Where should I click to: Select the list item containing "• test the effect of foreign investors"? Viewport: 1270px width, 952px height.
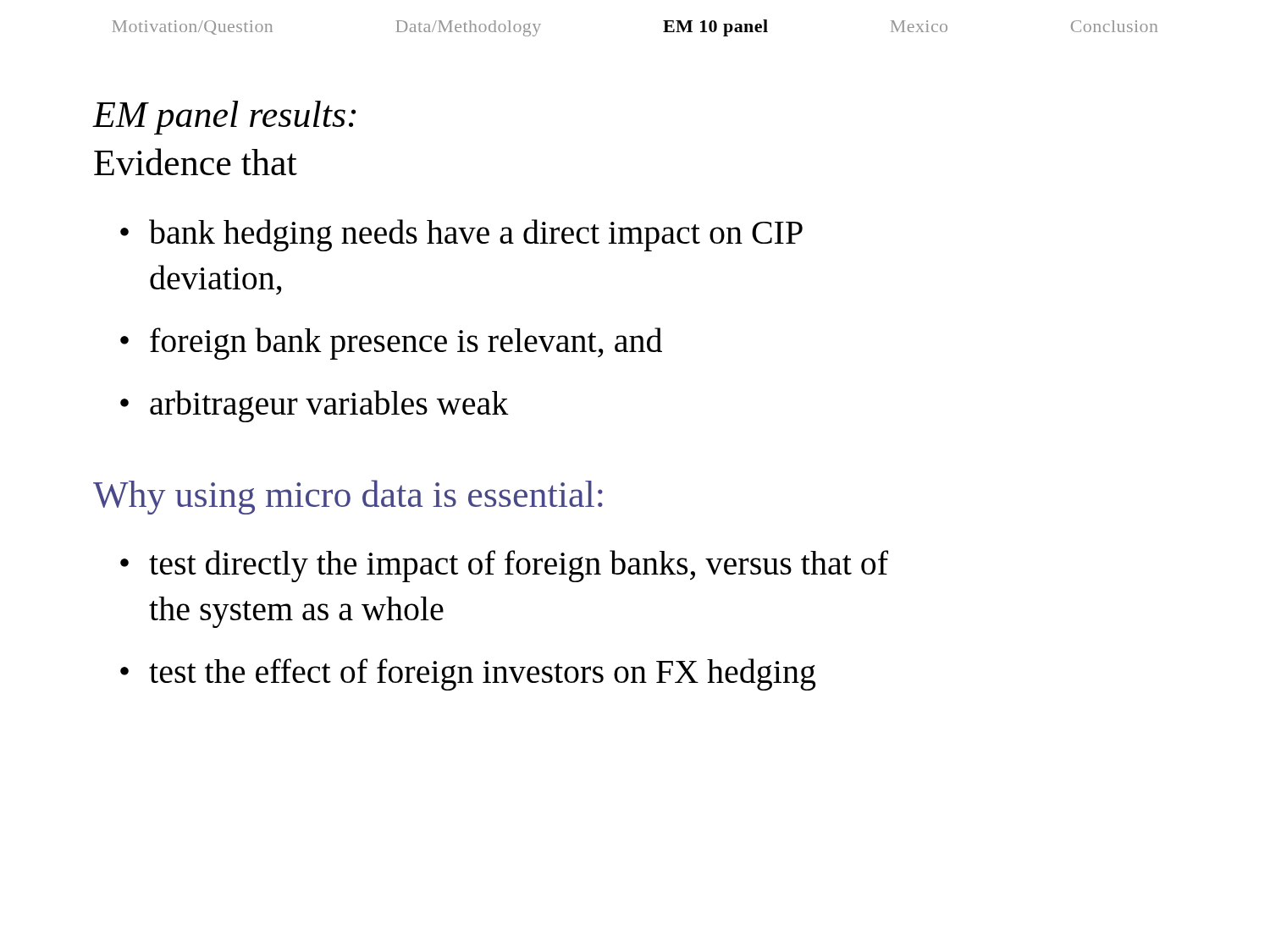pos(467,672)
